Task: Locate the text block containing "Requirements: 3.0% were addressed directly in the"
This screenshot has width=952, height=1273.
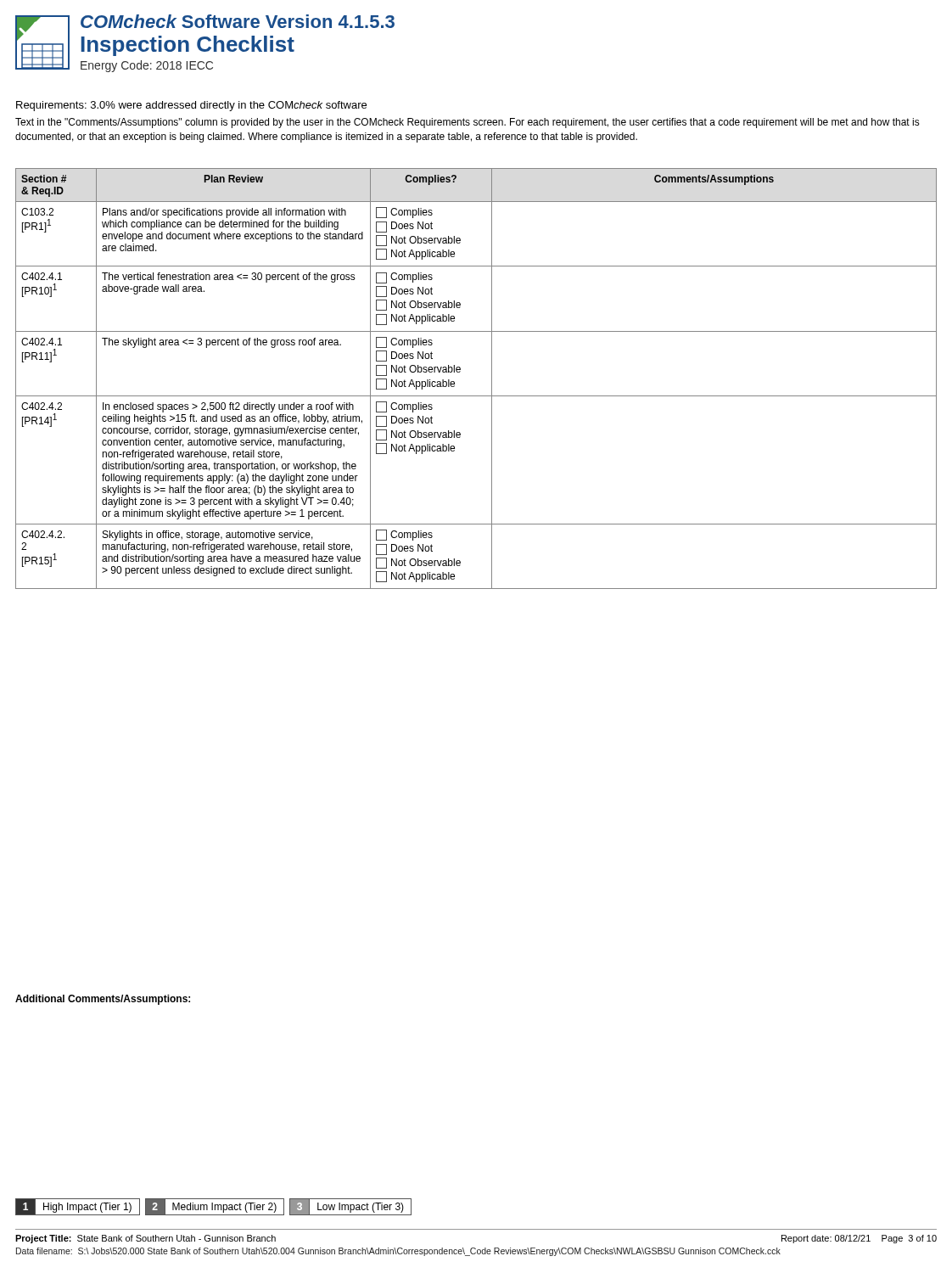Action: [x=191, y=105]
